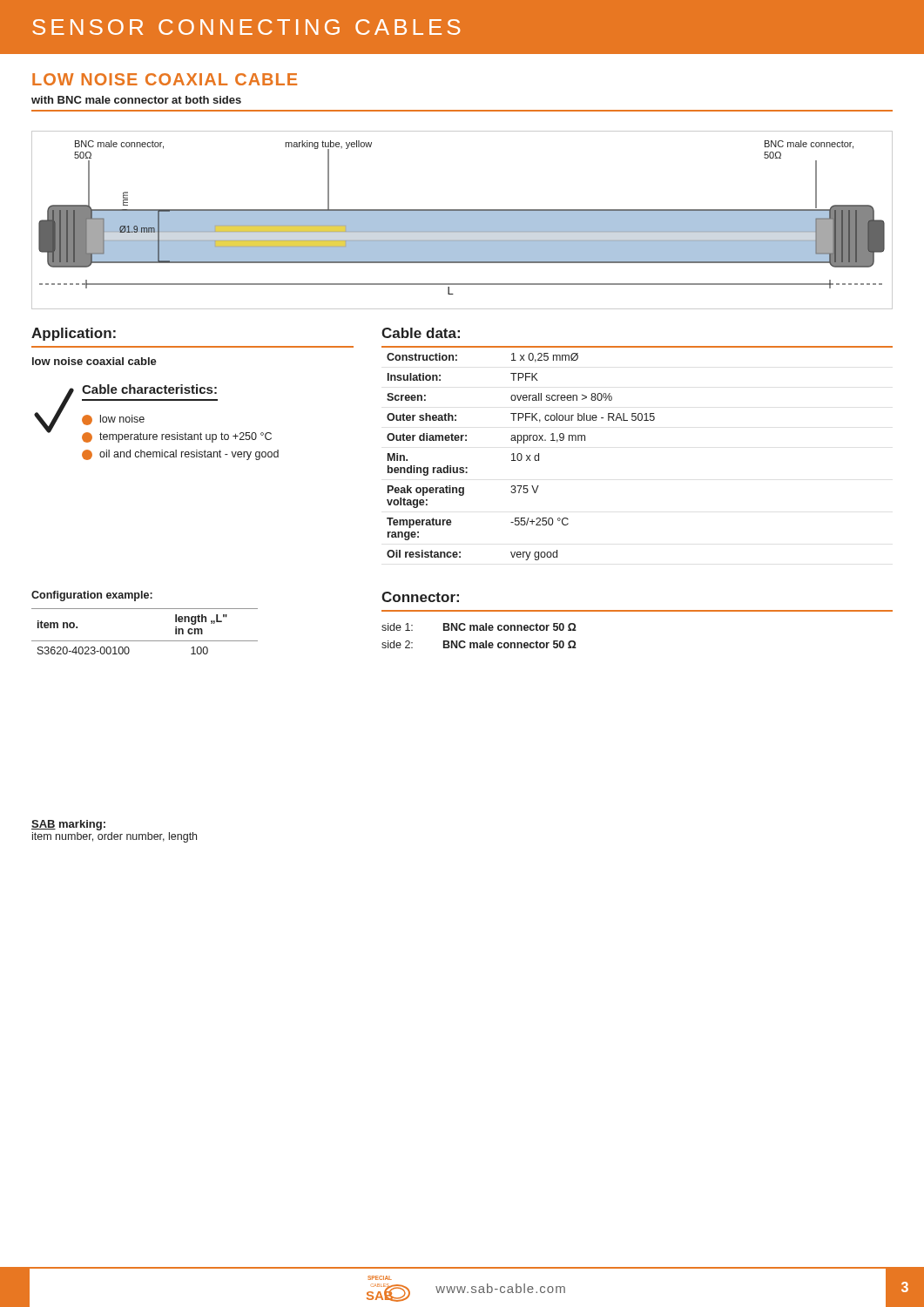Select the table that reads "approx. 1,9 mm"
924x1307 pixels.
tap(637, 456)
